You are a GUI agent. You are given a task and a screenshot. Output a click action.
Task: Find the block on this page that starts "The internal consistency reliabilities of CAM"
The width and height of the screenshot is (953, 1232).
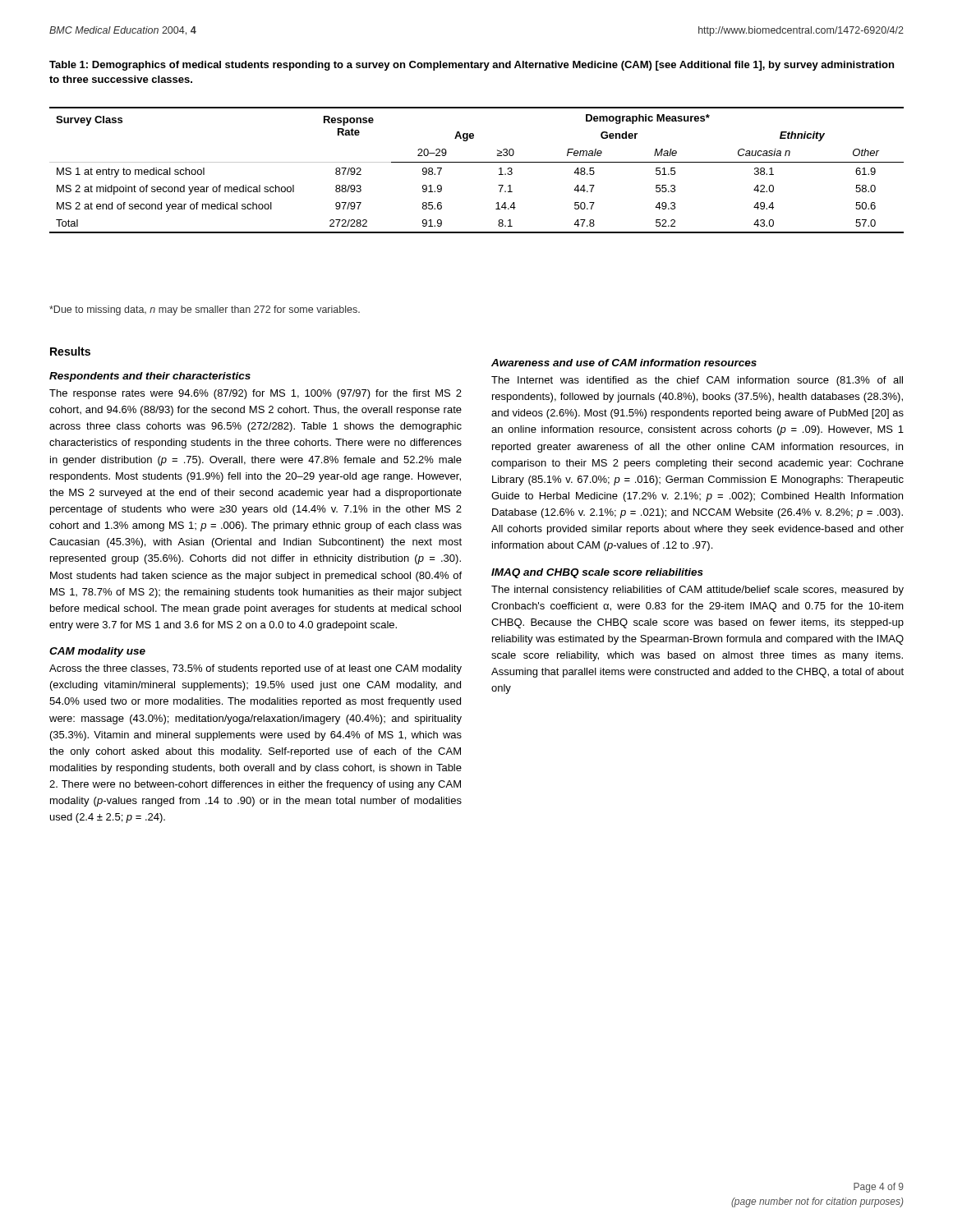tap(698, 639)
